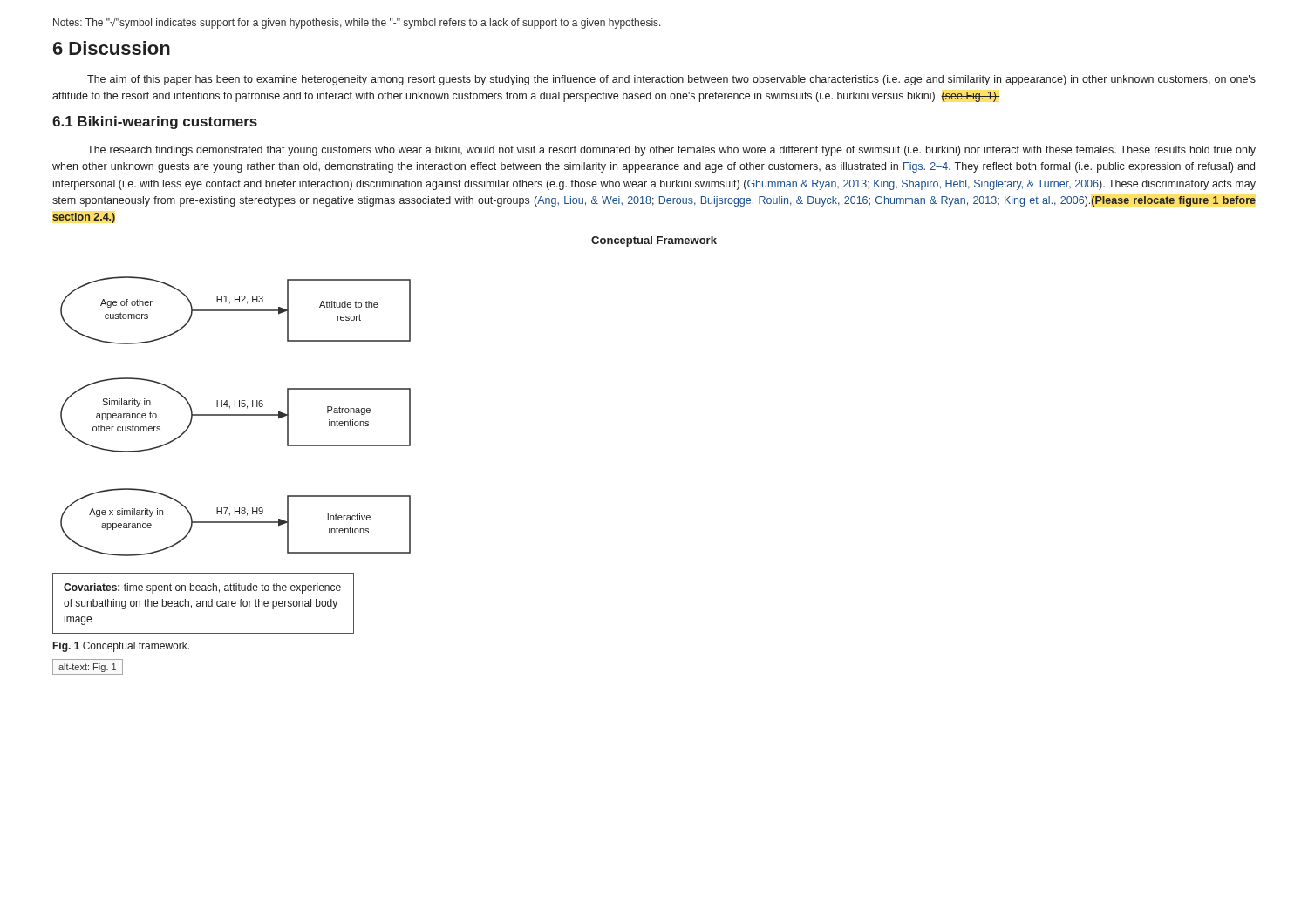
Task: Click on the text starting "6.1 Bikini-wearing customers"
Action: pos(155,122)
